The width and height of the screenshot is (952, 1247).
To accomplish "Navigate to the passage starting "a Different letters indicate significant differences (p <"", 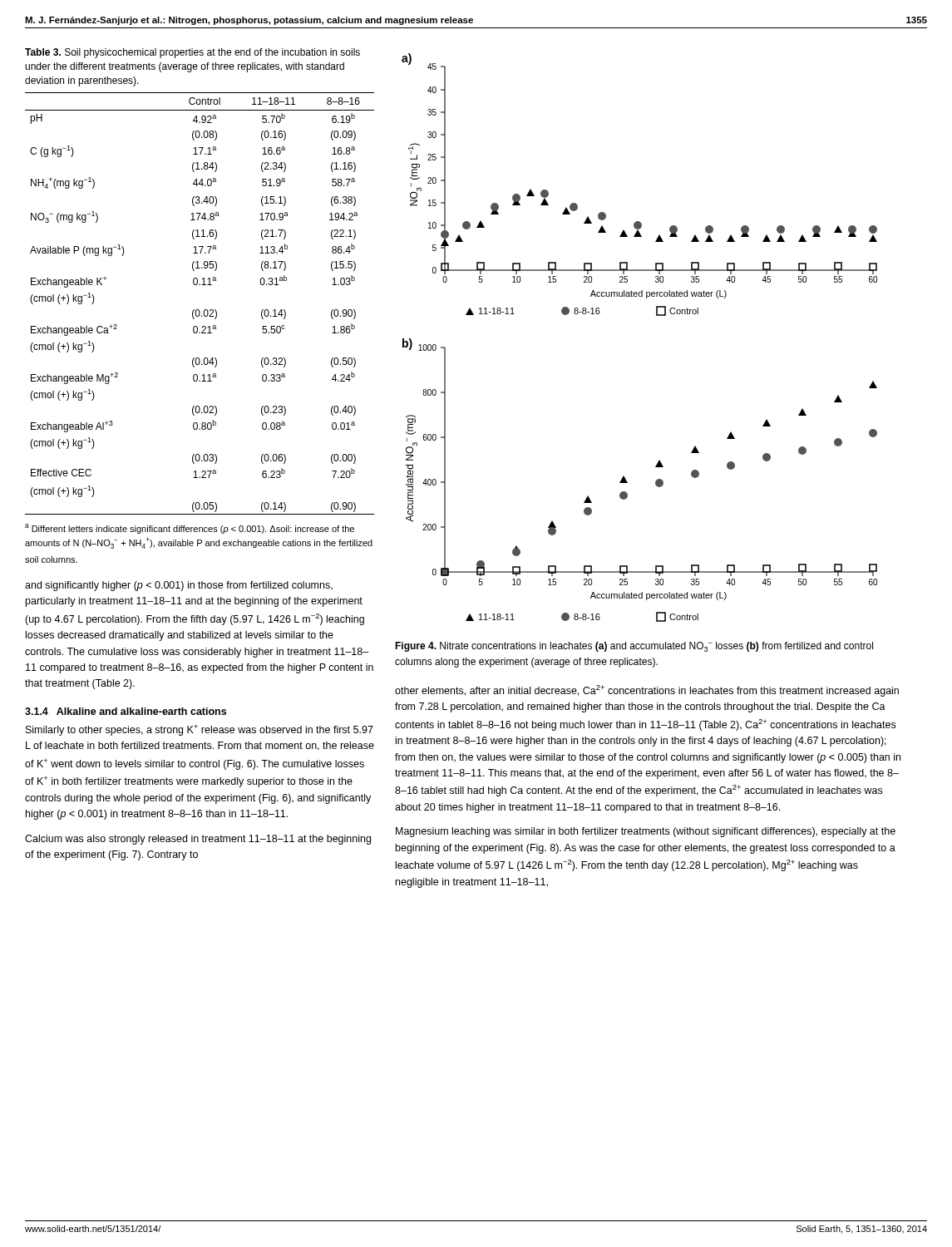I will [x=199, y=543].
